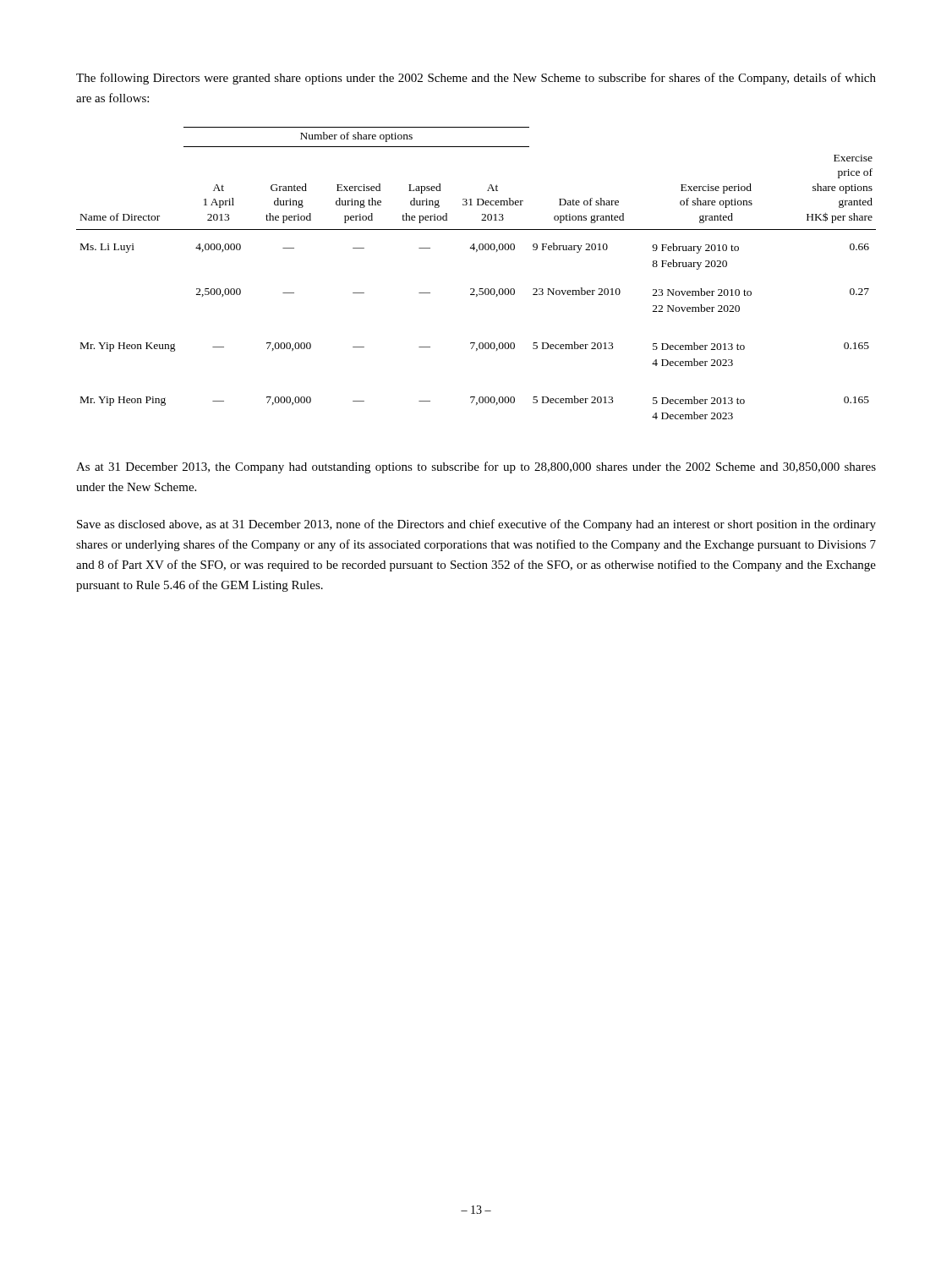The width and height of the screenshot is (952, 1268).
Task: Locate the block of text that opens with "The following Directors"
Action: 476,88
